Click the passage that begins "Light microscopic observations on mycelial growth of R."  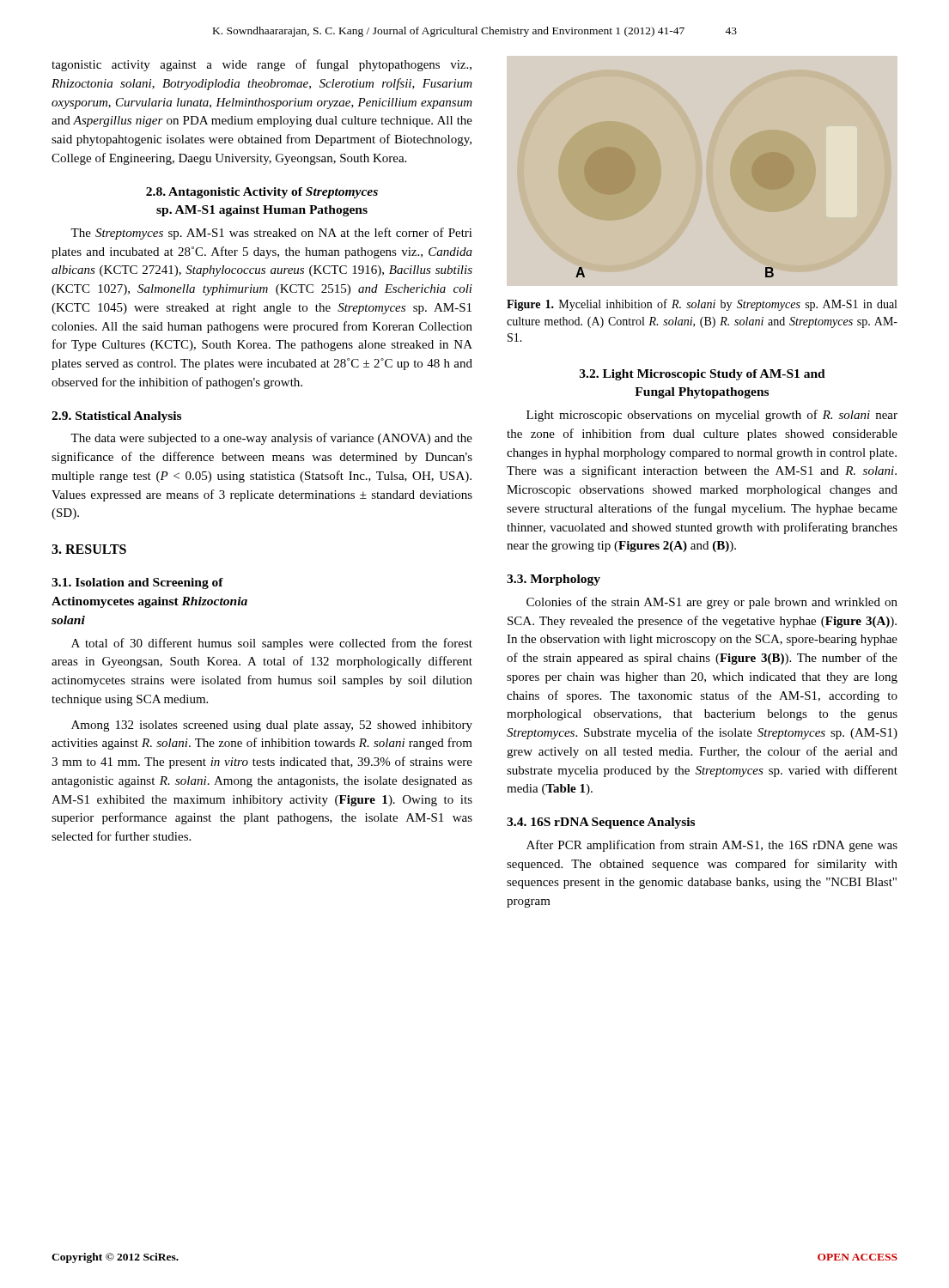(702, 481)
